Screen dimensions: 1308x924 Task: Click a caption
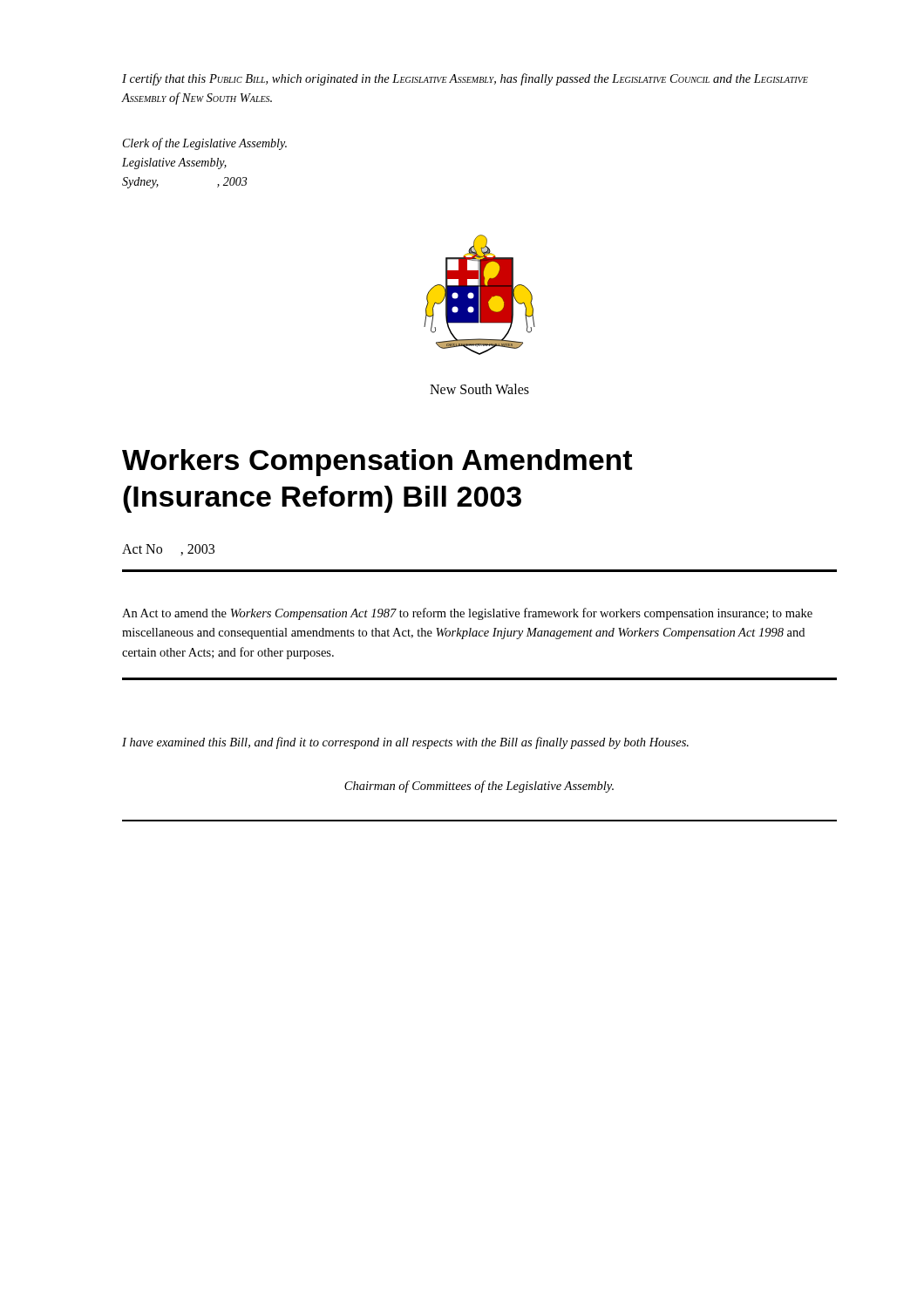(x=479, y=389)
